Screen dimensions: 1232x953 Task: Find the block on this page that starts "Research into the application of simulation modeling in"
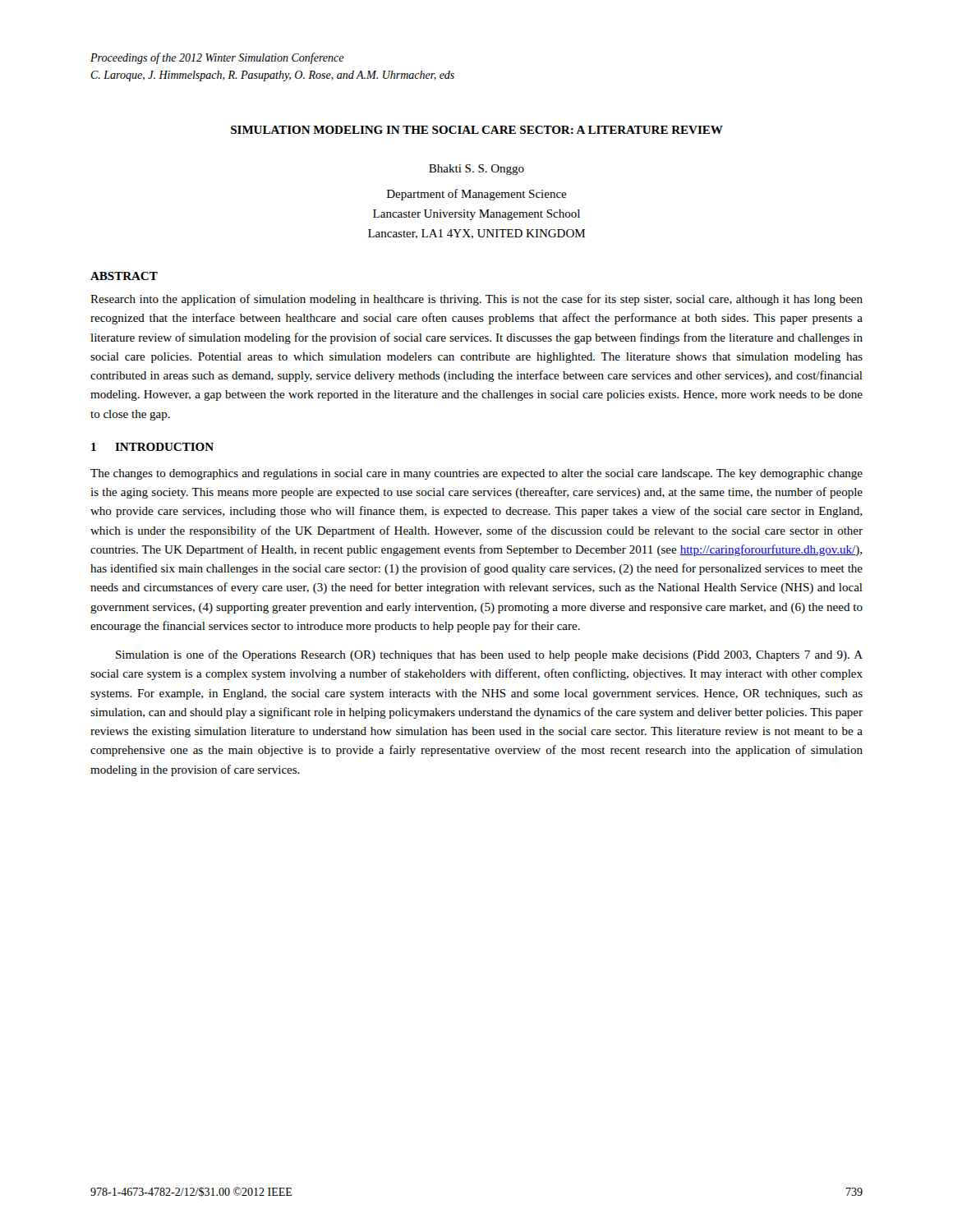click(x=476, y=357)
